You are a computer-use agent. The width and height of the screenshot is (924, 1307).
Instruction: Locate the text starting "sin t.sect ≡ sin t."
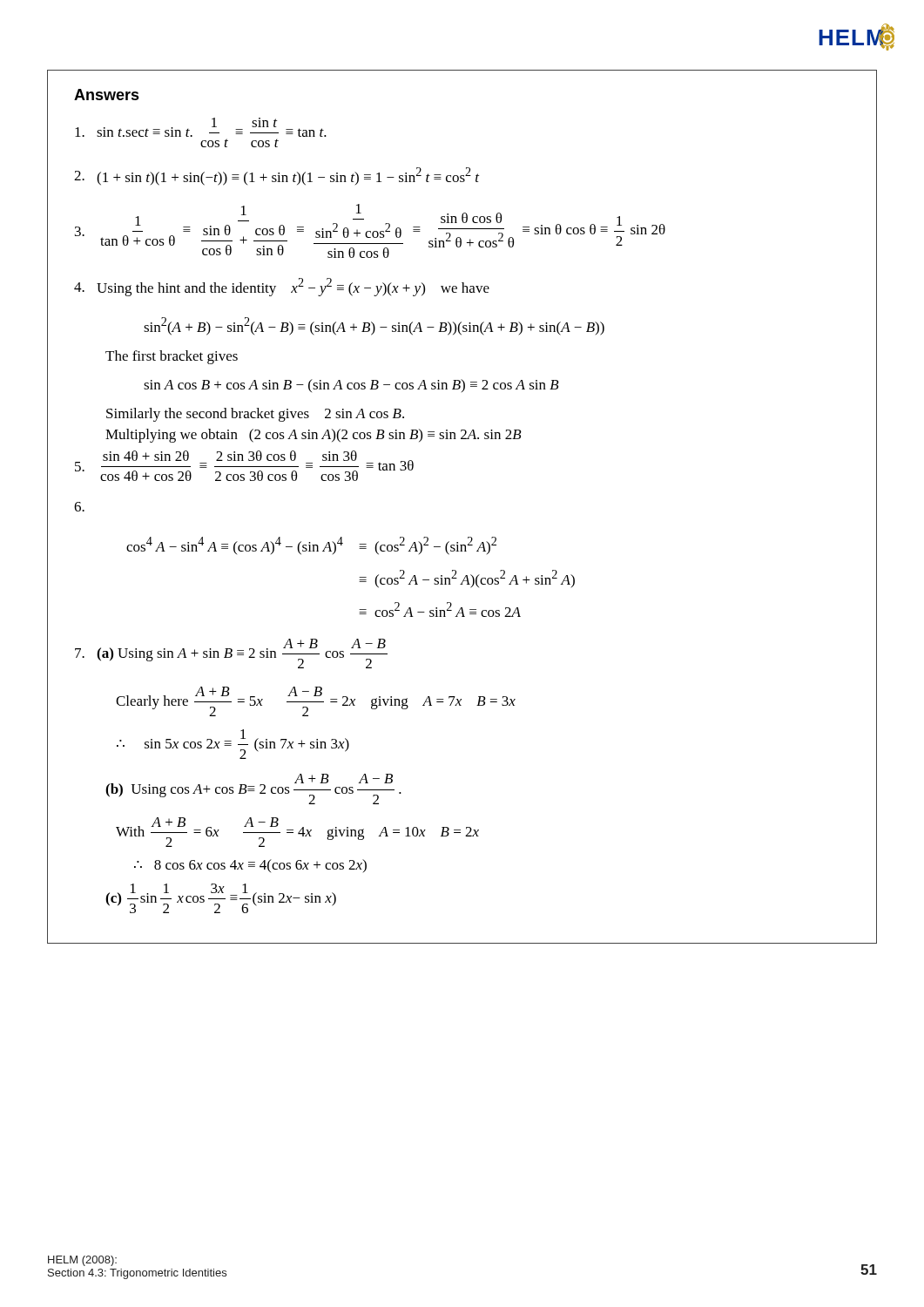click(201, 133)
